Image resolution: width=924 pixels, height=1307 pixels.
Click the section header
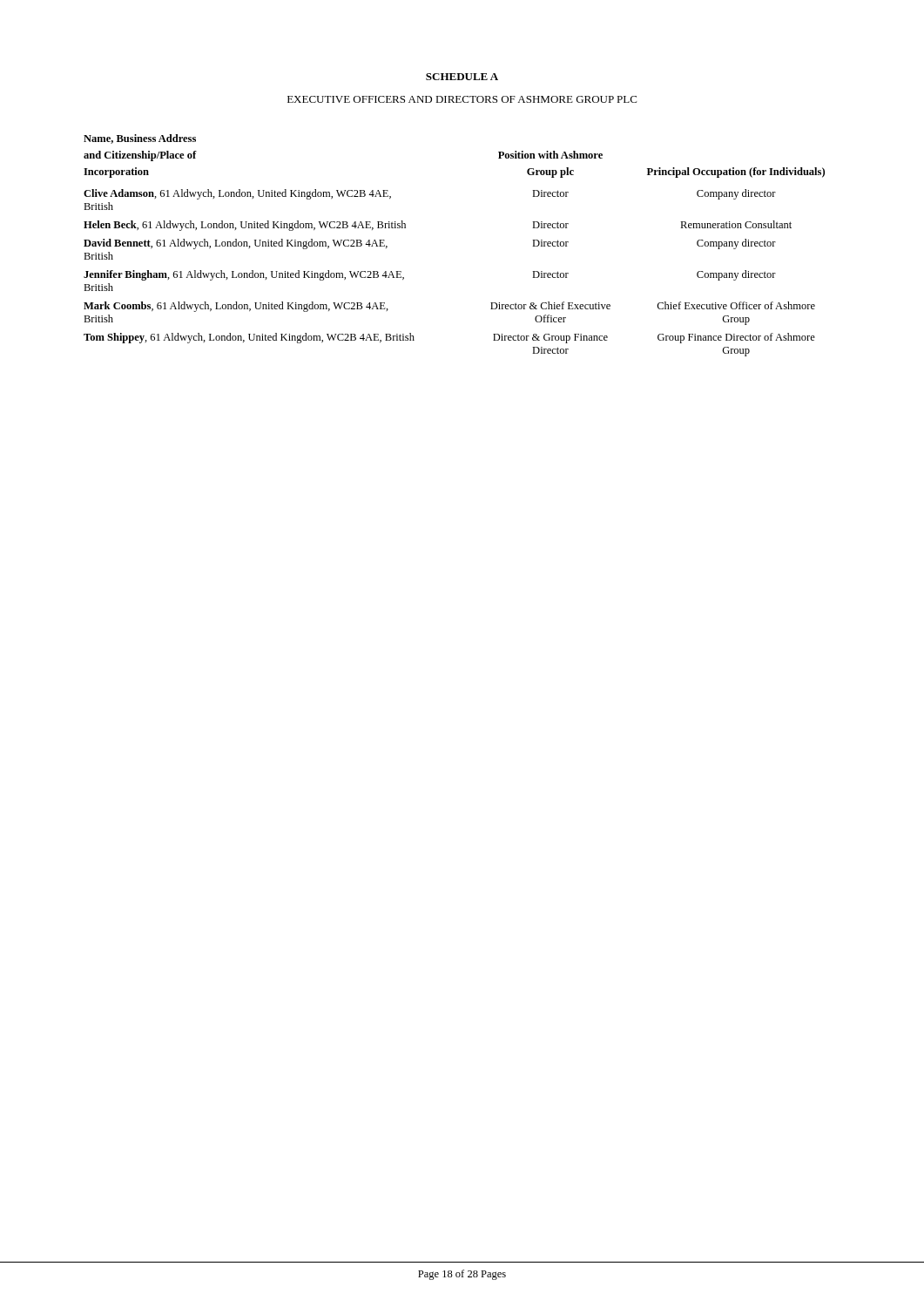462,99
